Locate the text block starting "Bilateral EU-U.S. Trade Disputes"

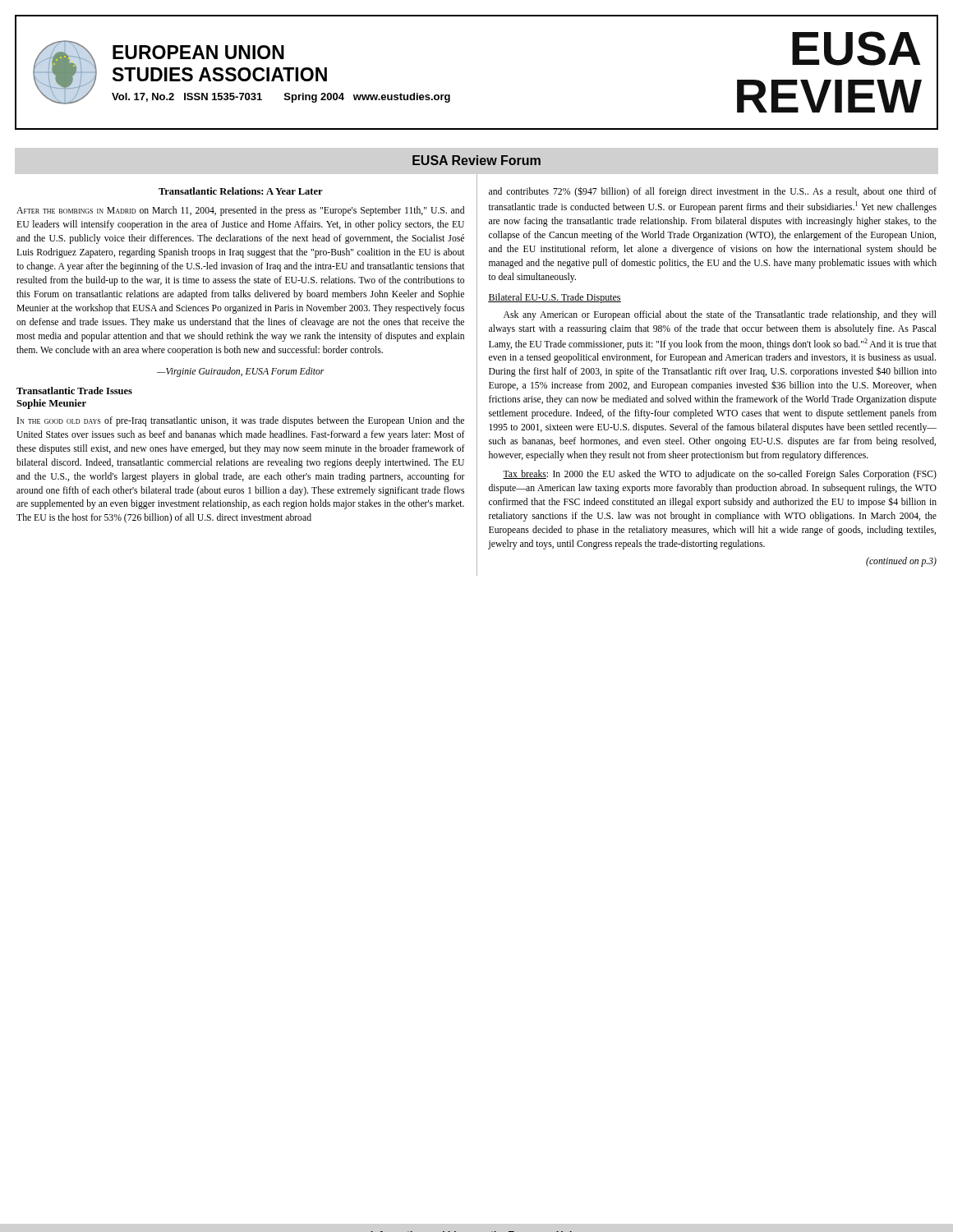coord(555,297)
